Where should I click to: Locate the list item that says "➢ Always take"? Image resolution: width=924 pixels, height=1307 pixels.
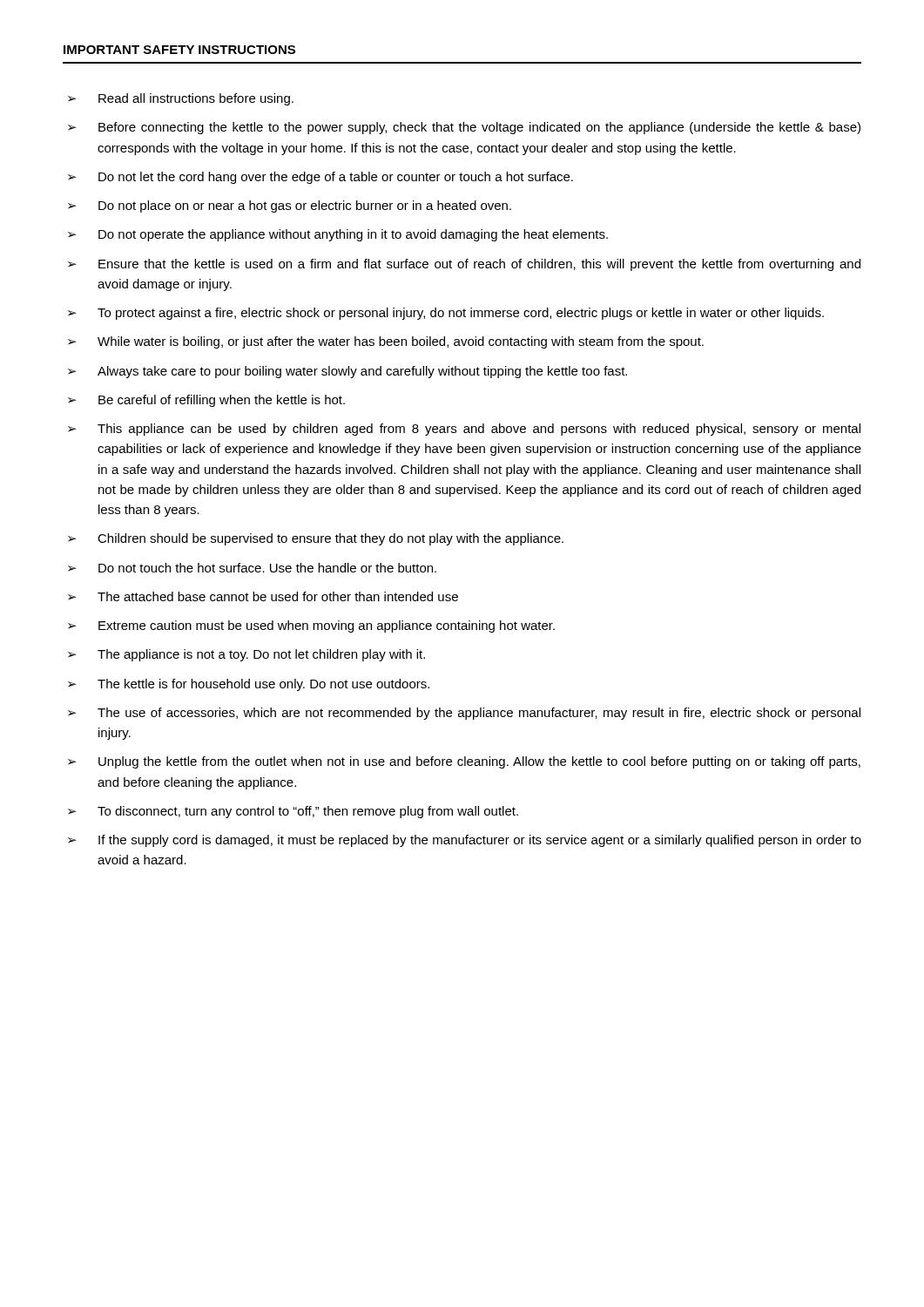[462, 370]
